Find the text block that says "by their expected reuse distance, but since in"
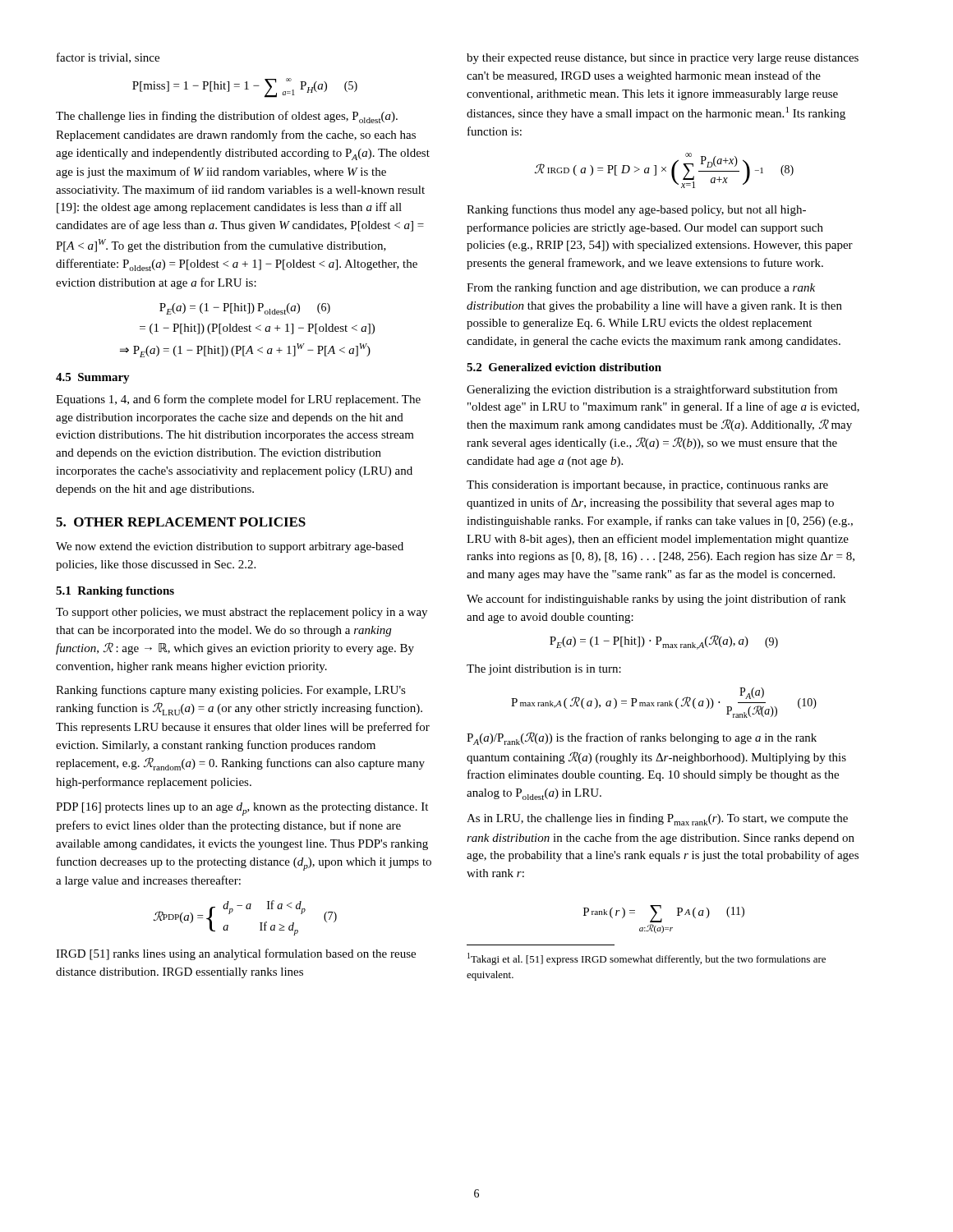 pos(663,94)
